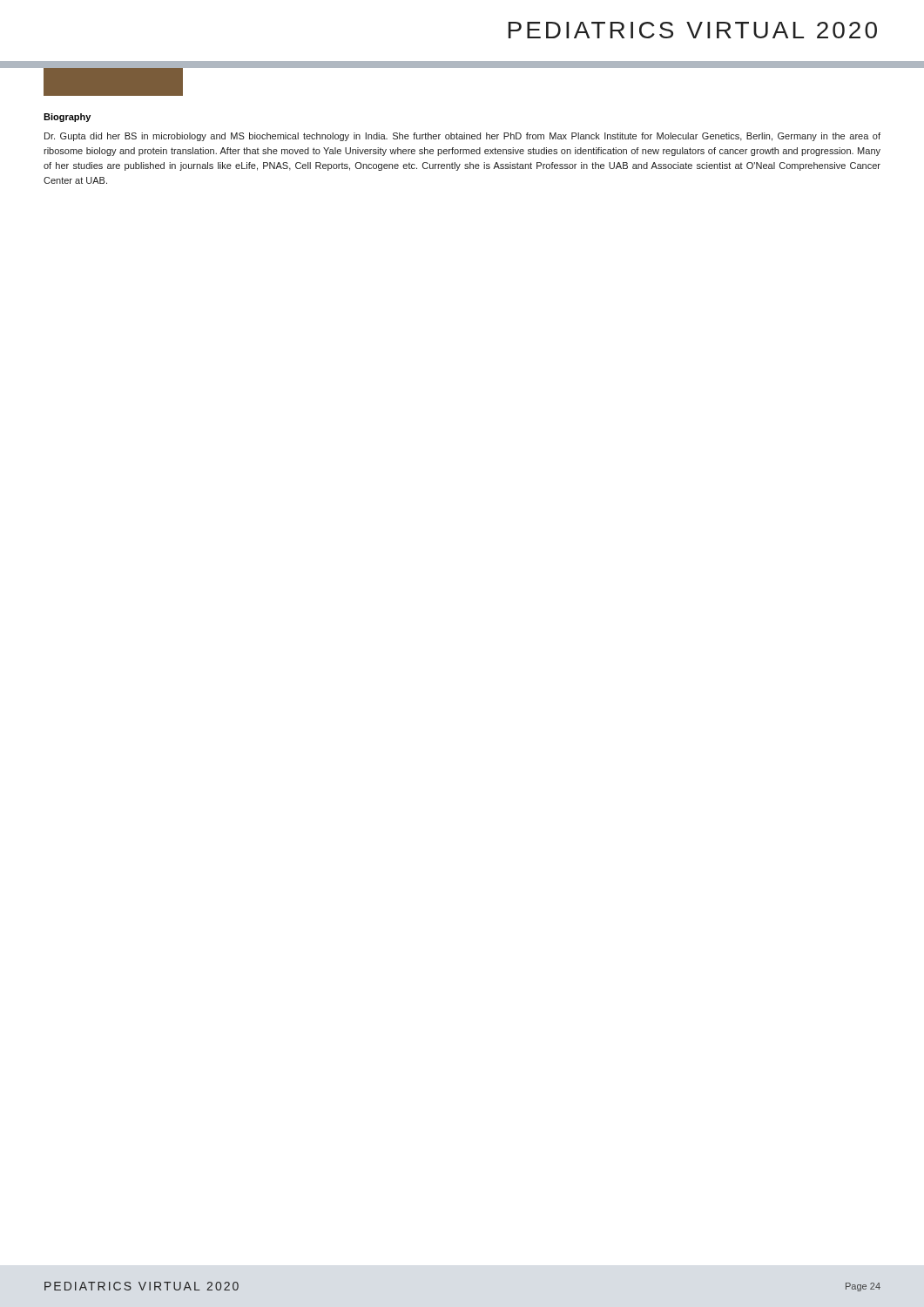Select the passage starting "Dr. Gupta did her BS in"

[x=462, y=158]
